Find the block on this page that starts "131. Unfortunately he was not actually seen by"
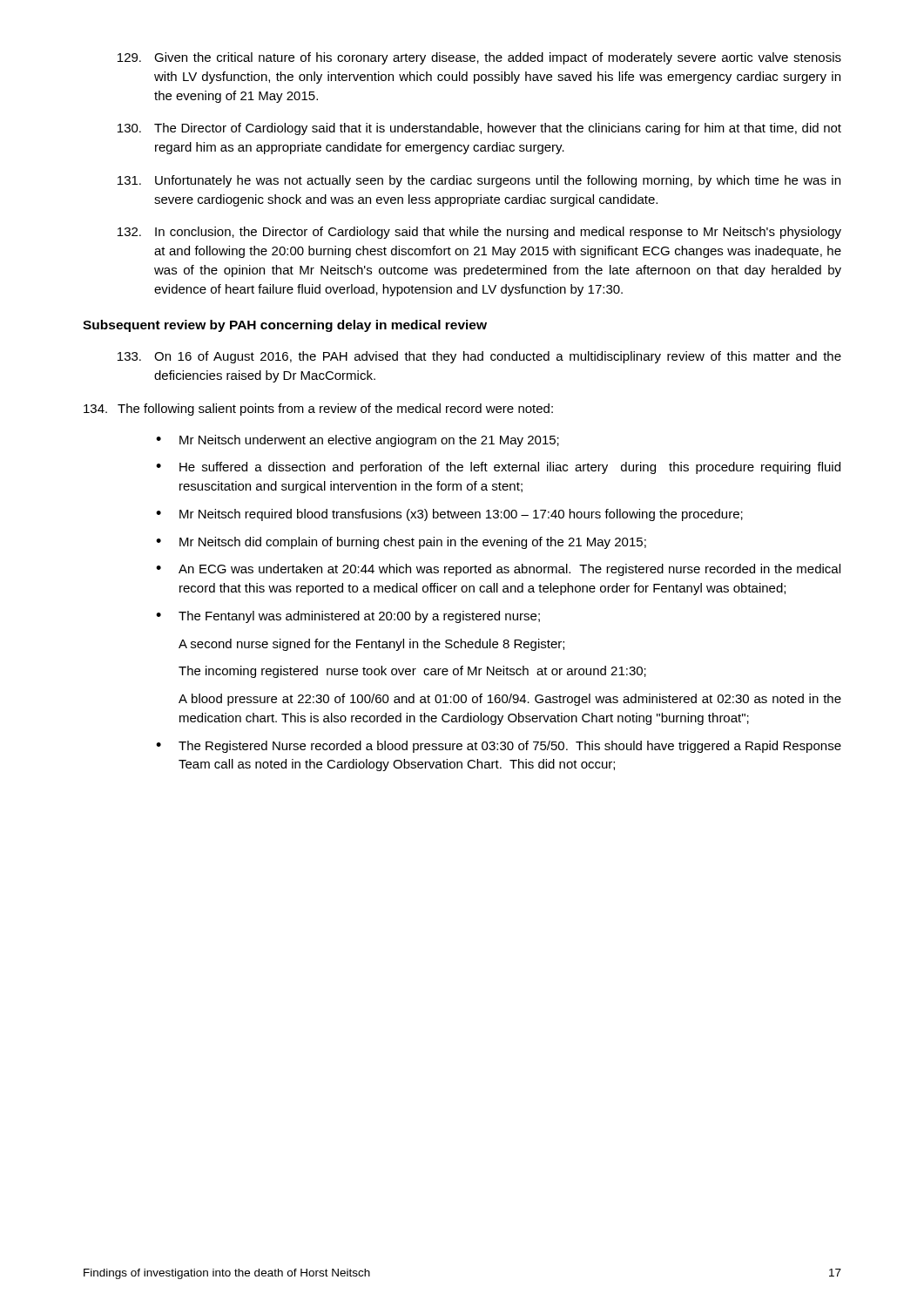This screenshot has width=924, height=1307. point(462,190)
